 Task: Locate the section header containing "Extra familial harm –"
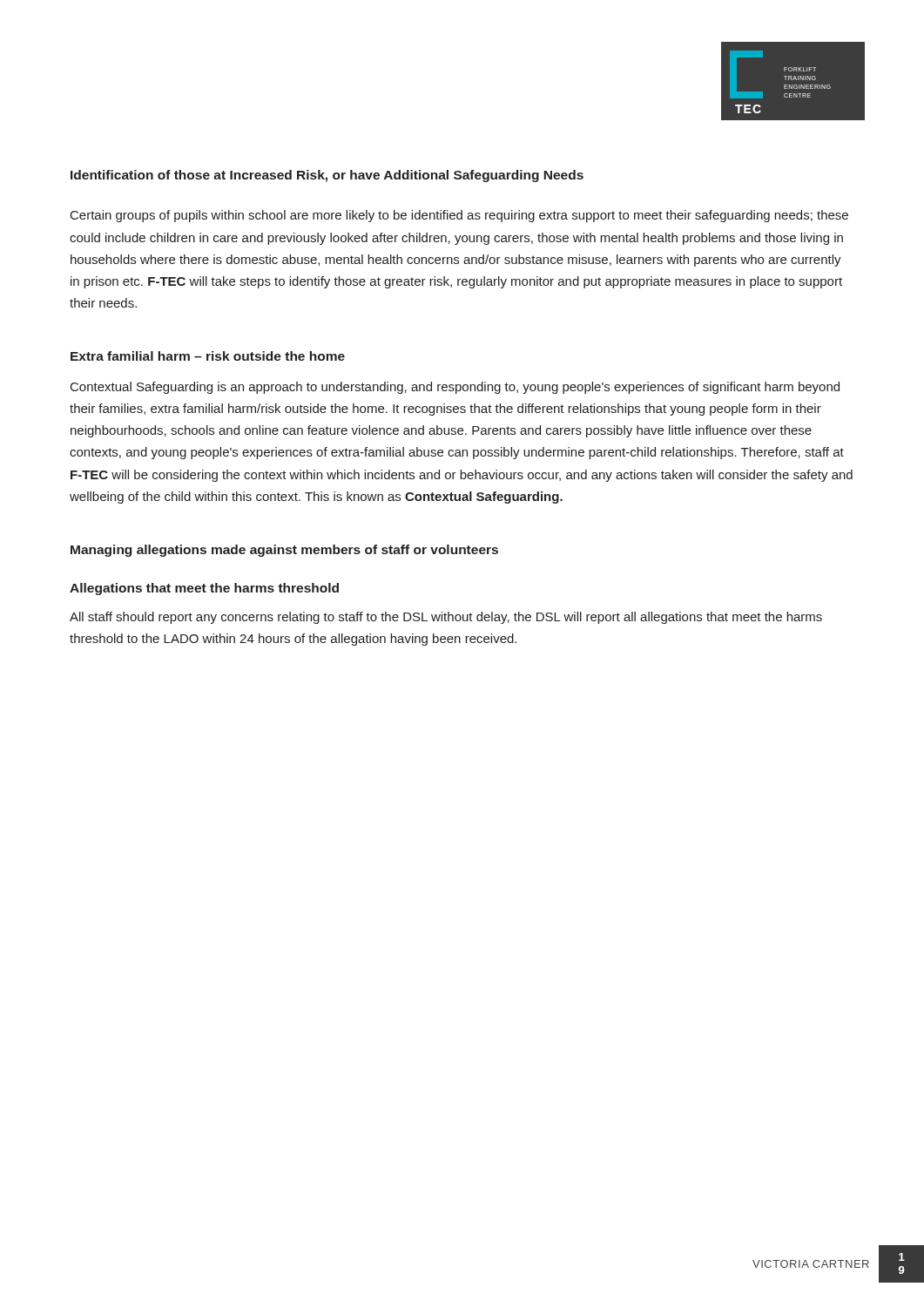pos(207,356)
